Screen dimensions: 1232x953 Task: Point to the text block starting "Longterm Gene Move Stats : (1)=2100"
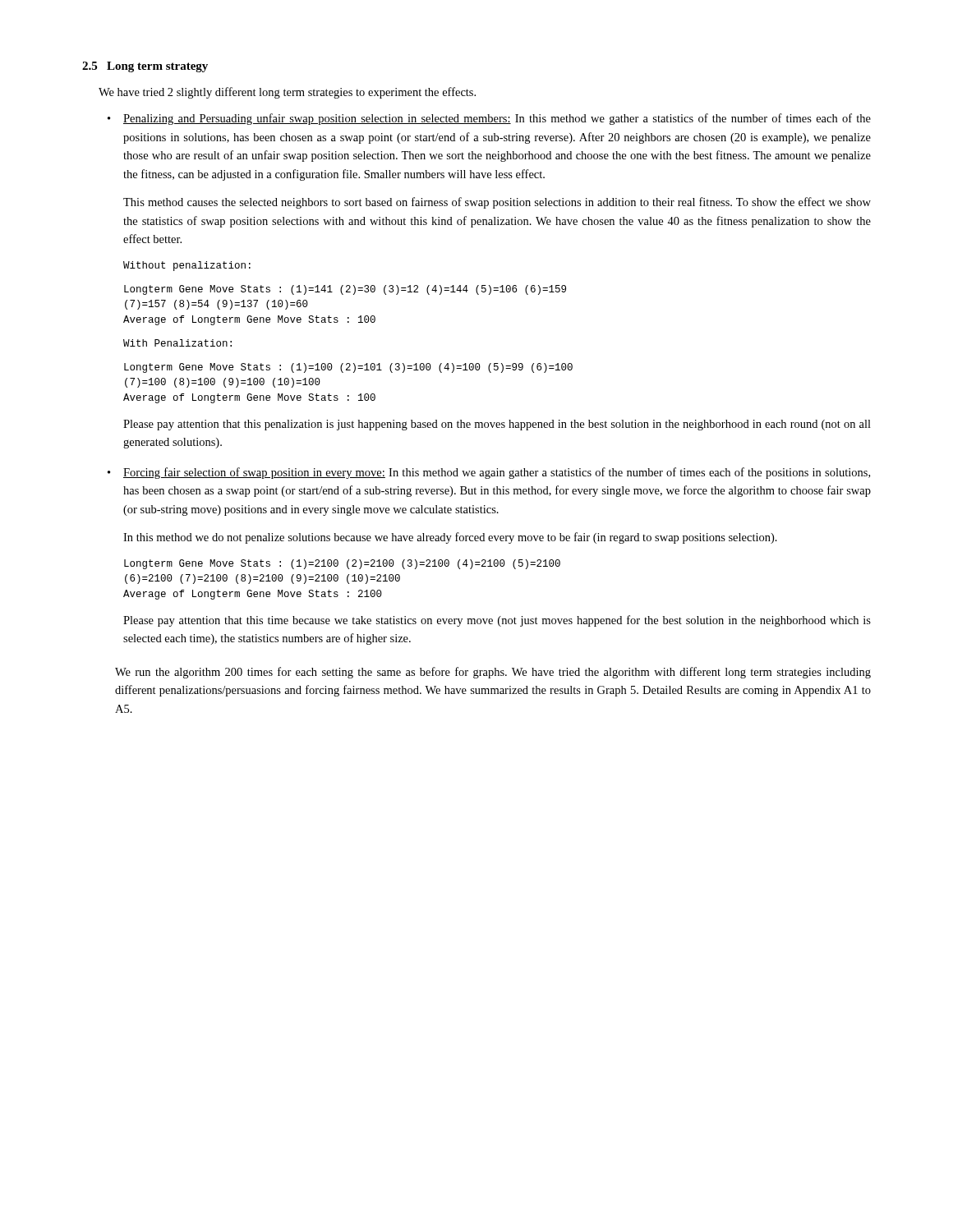point(342,579)
